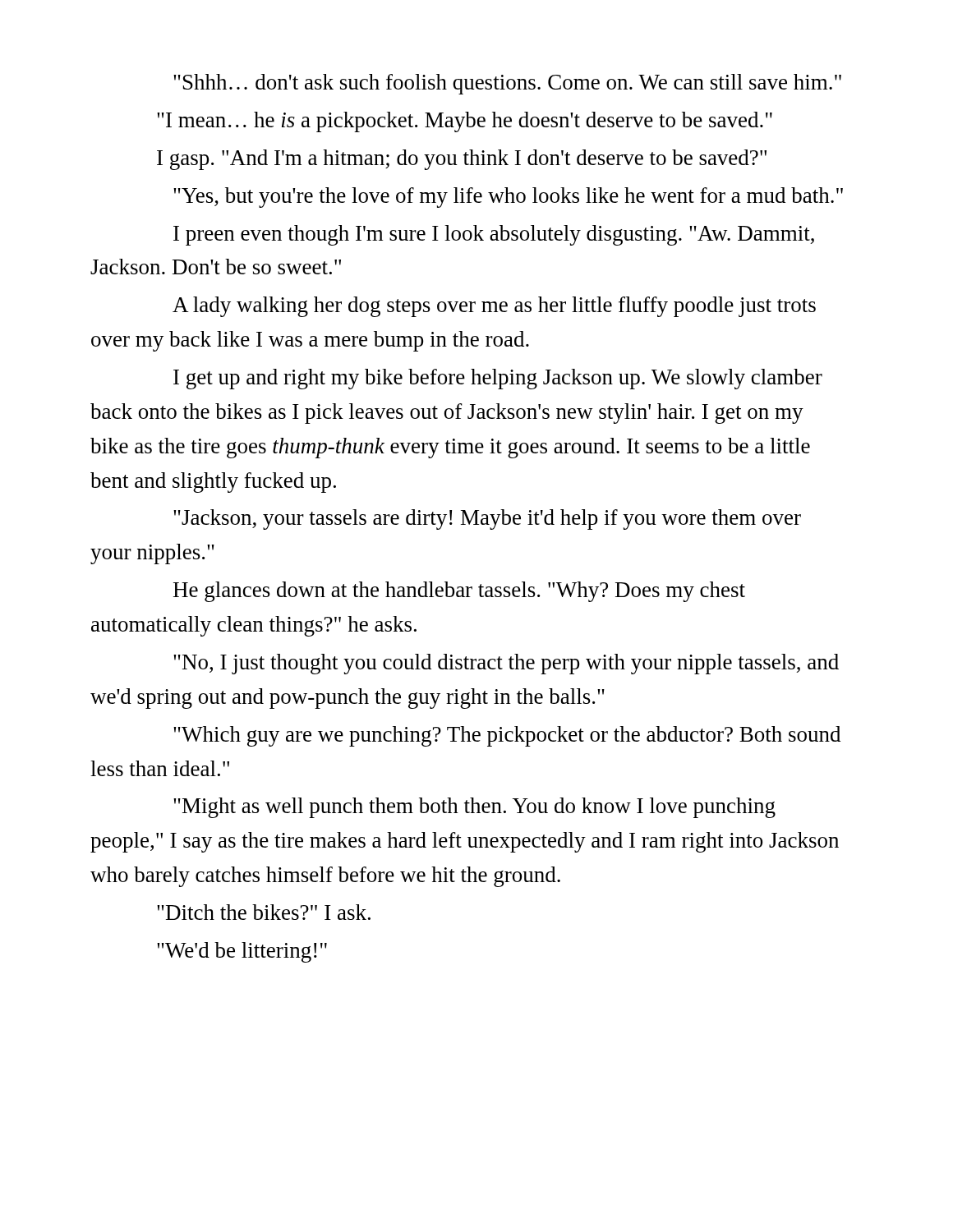Point to the block starting "I get up and right my bike before"

[468, 429]
